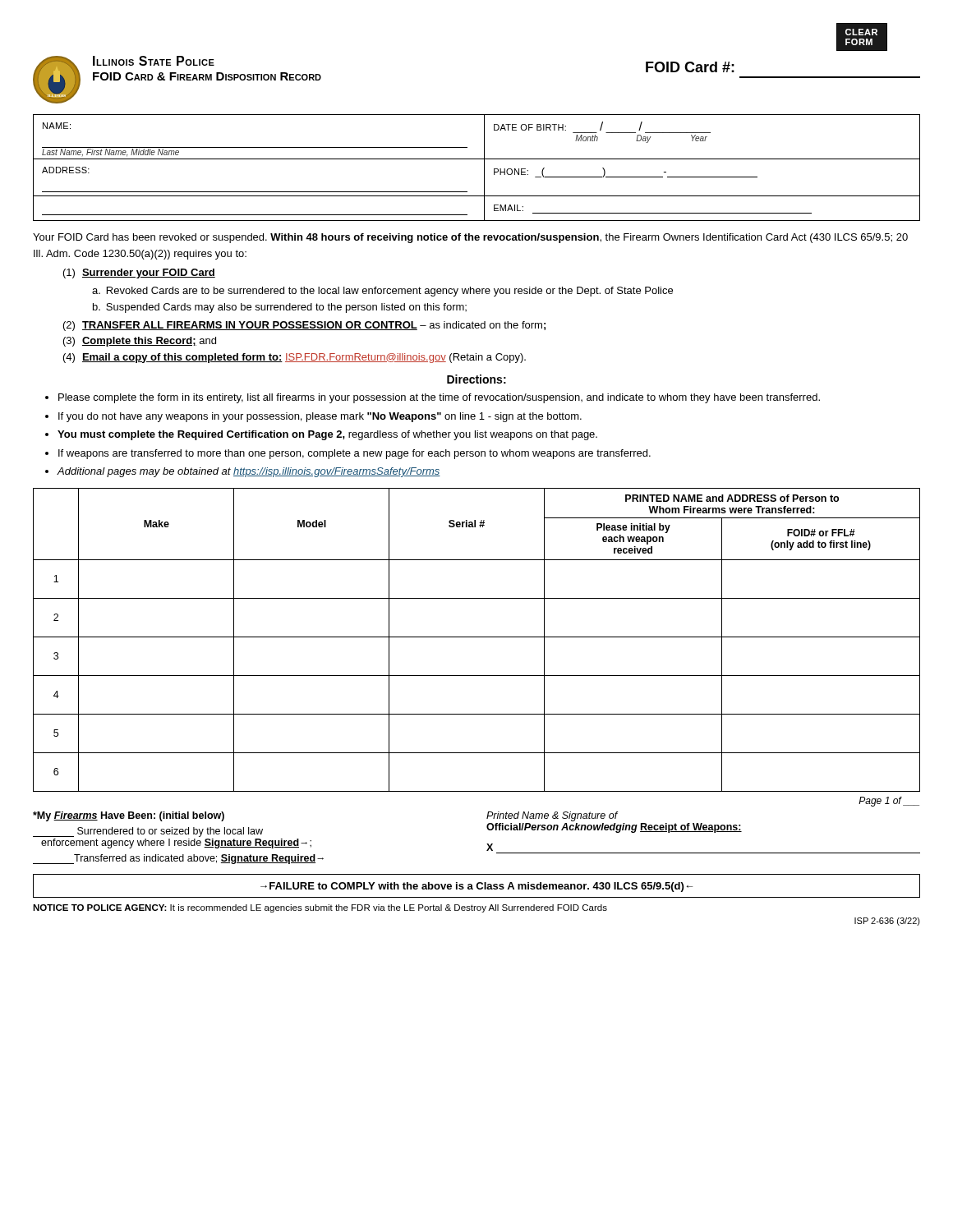
Task: Locate the list item with the text "If weapons are transferred to more than one"
Action: [x=354, y=453]
